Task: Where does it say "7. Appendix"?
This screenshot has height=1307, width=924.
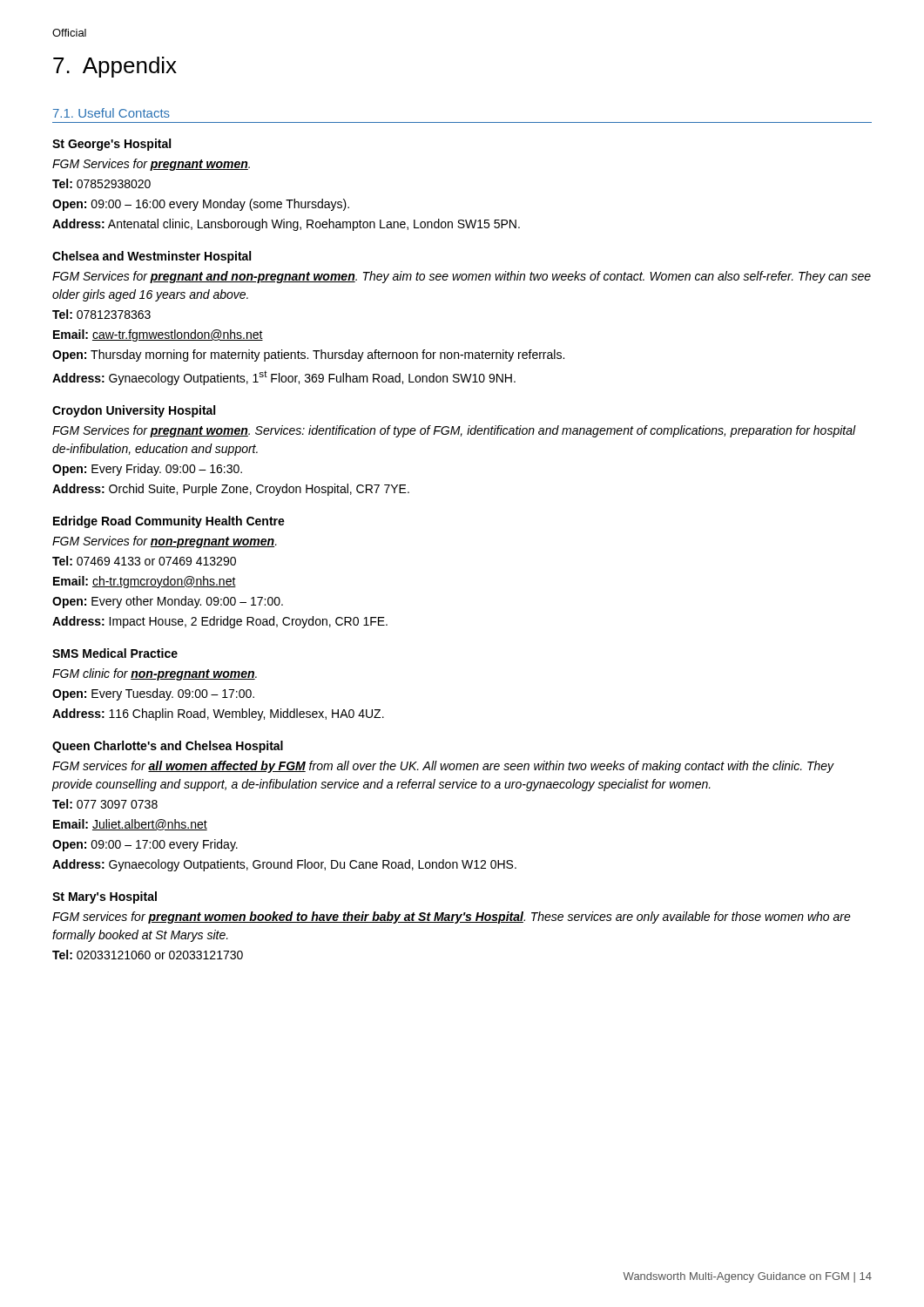Action: click(x=115, y=67)
